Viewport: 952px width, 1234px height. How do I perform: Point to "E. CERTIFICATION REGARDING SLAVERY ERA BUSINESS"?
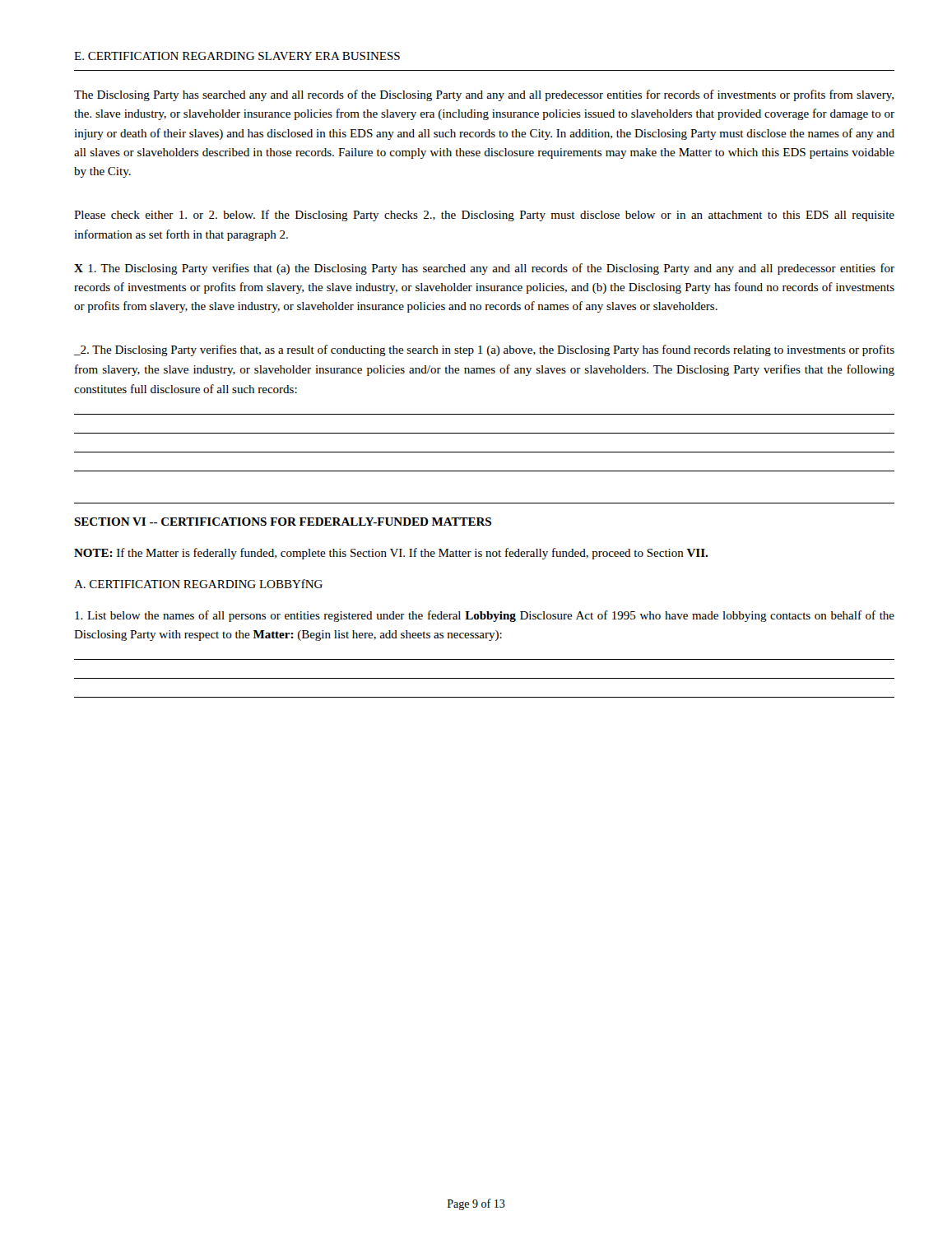(x=237, y=56)
